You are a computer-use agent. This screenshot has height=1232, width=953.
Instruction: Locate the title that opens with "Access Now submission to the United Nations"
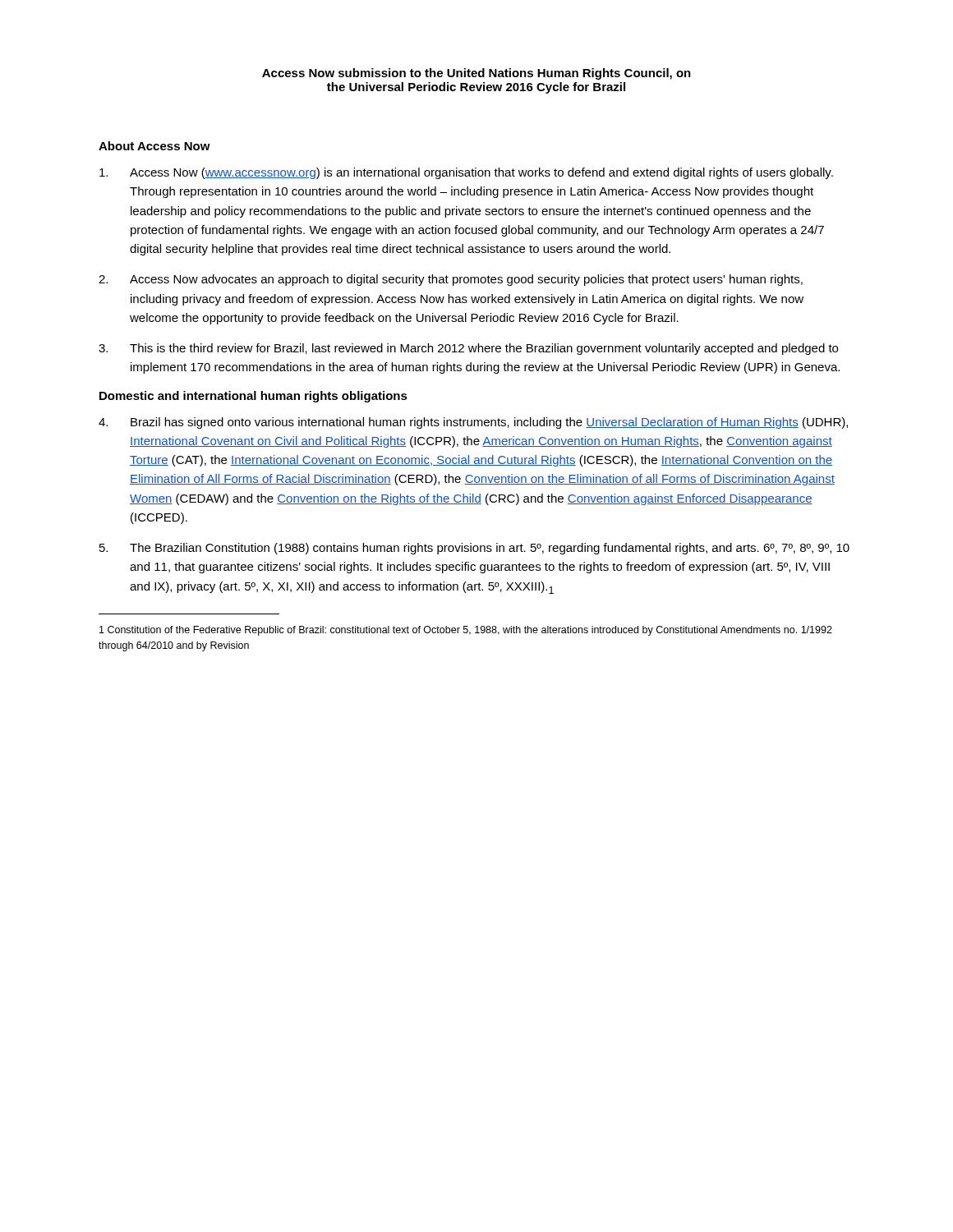(x=476, y=80)
